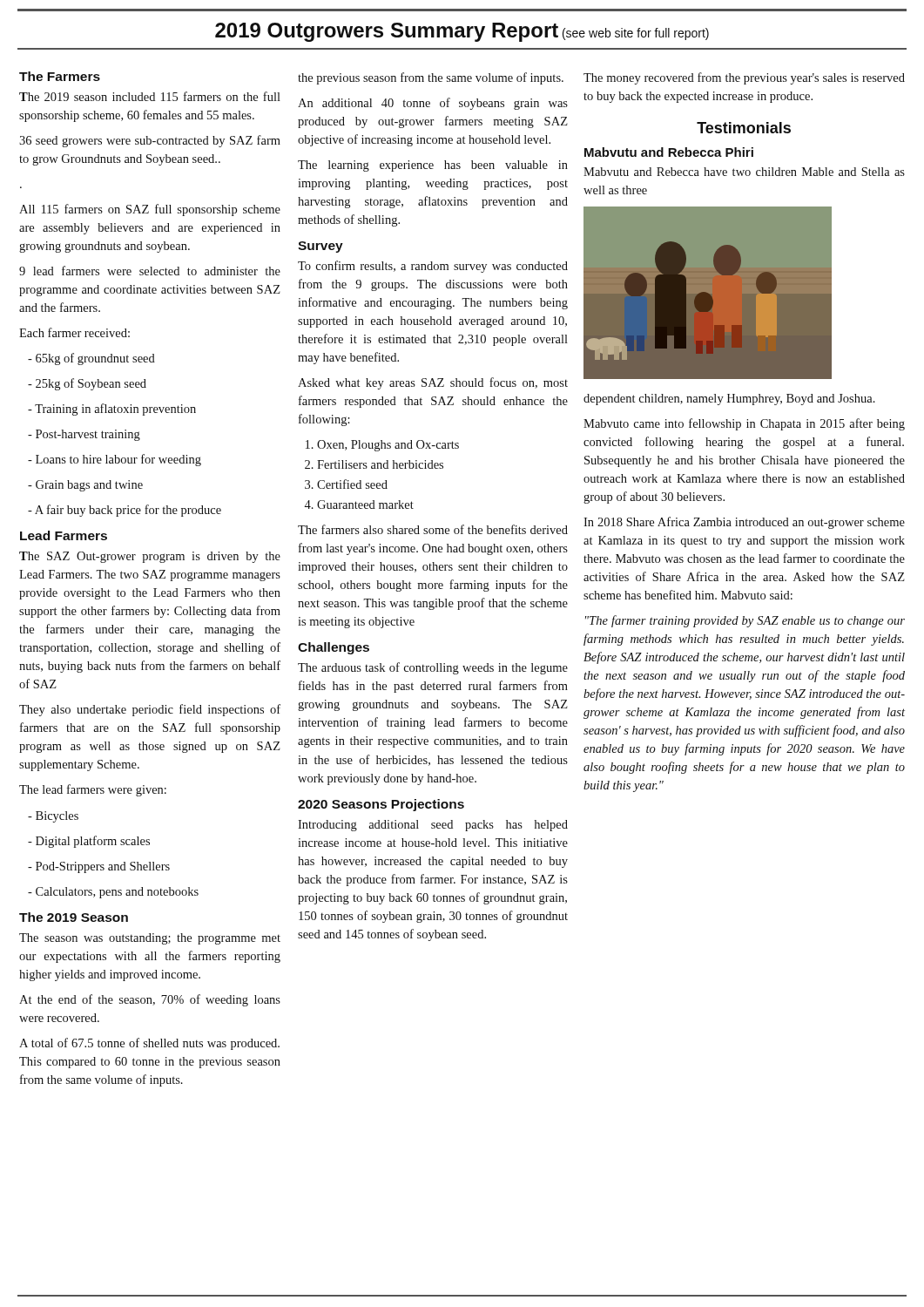The image size is (924, 1307).
Task: Navigate to the element starting "All 115 farmers"
Action: 150,228
